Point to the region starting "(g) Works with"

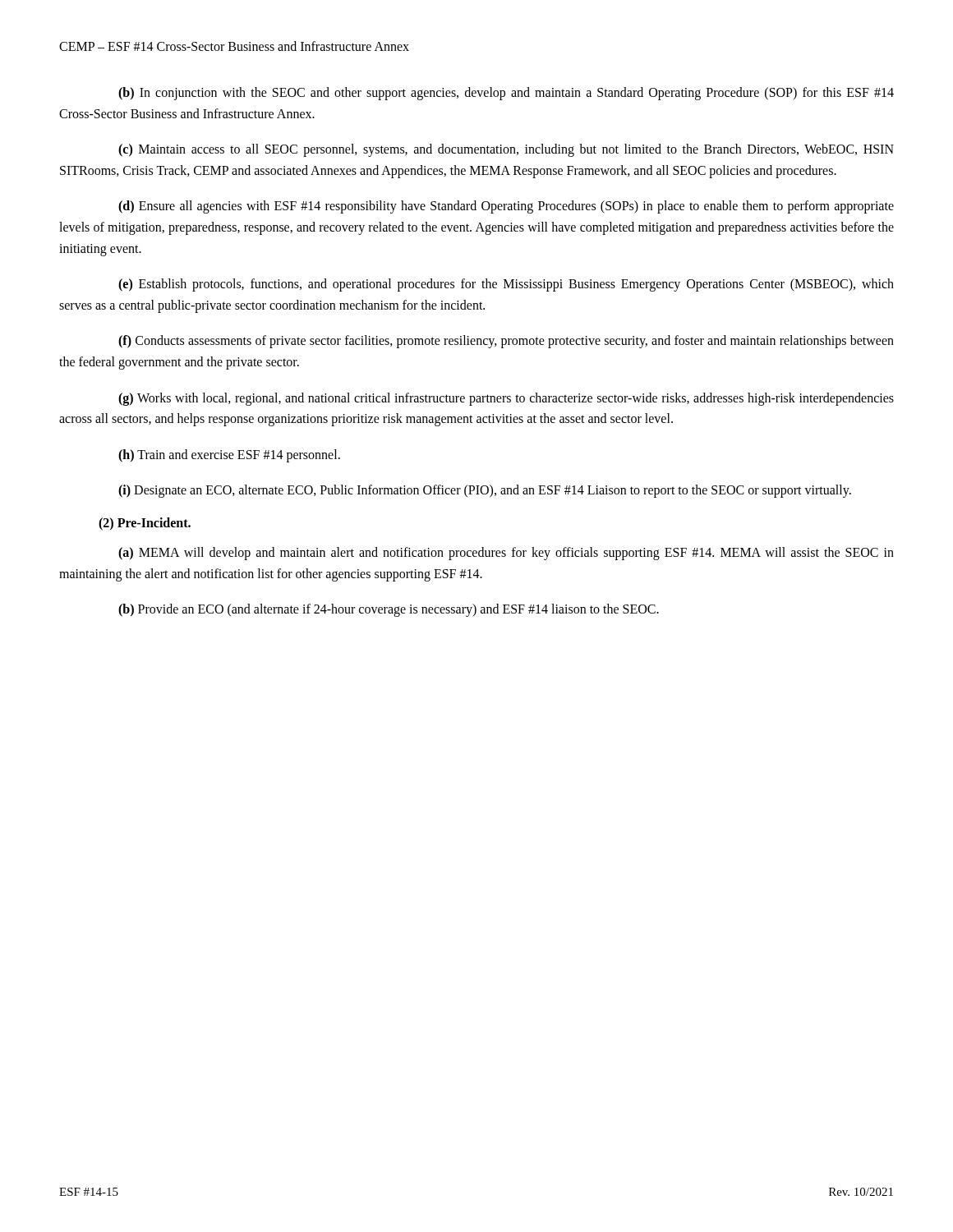(476, 408)
